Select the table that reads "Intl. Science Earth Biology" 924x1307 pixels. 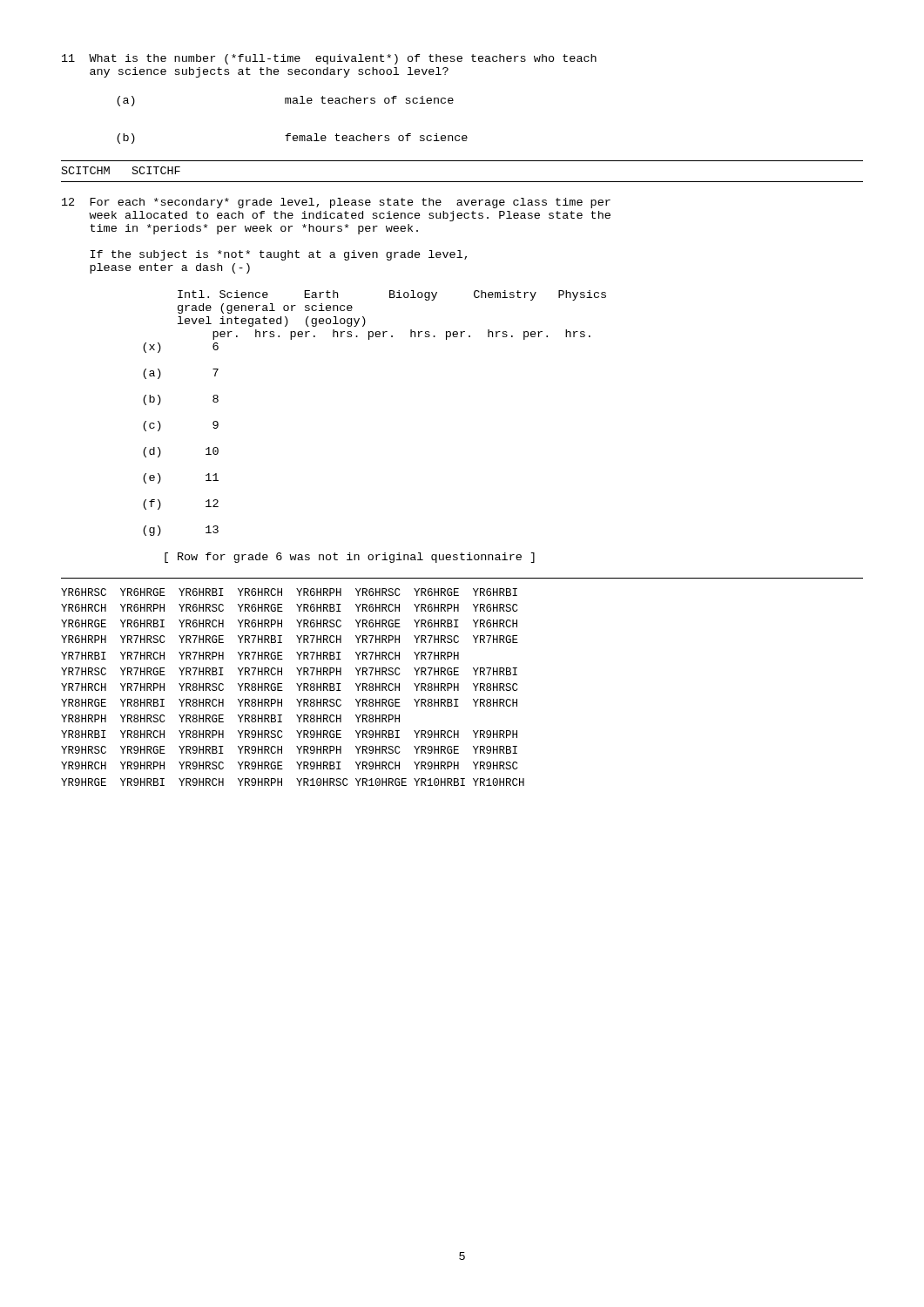point(488,413)
